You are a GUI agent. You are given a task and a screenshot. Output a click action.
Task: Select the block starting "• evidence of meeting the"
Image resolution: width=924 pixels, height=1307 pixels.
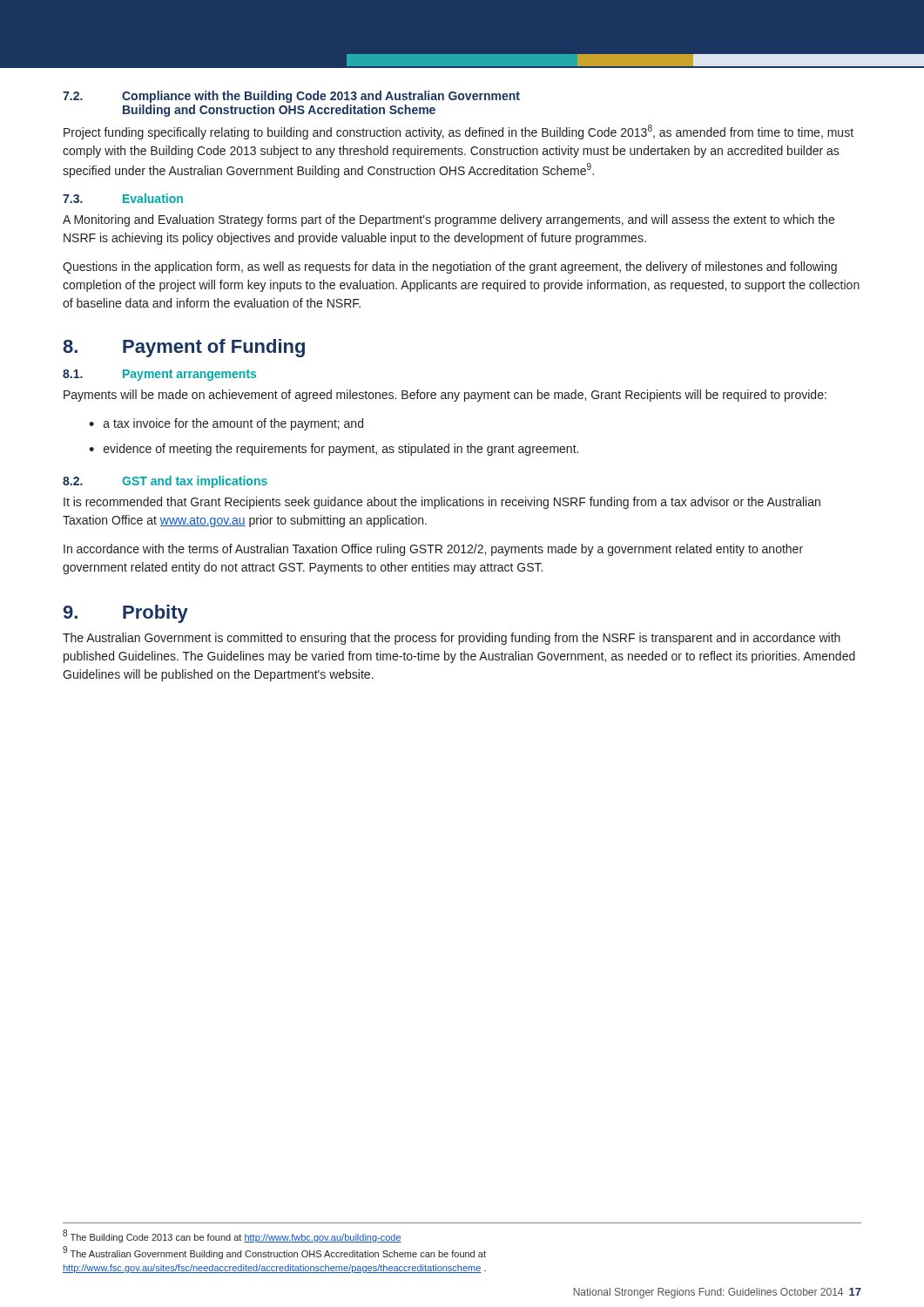click(334, 450)
